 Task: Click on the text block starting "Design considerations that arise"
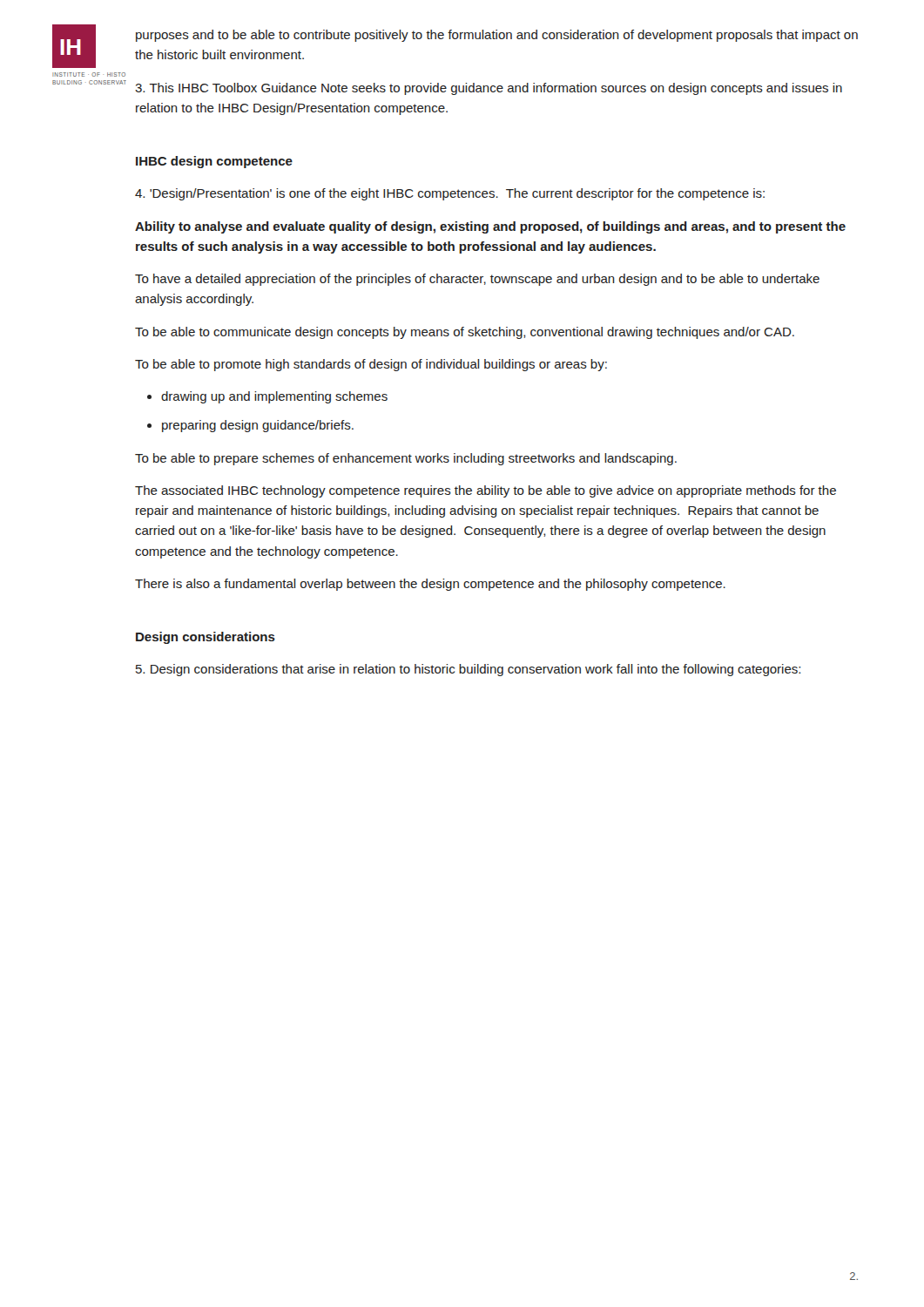click(x=468, y=669)
